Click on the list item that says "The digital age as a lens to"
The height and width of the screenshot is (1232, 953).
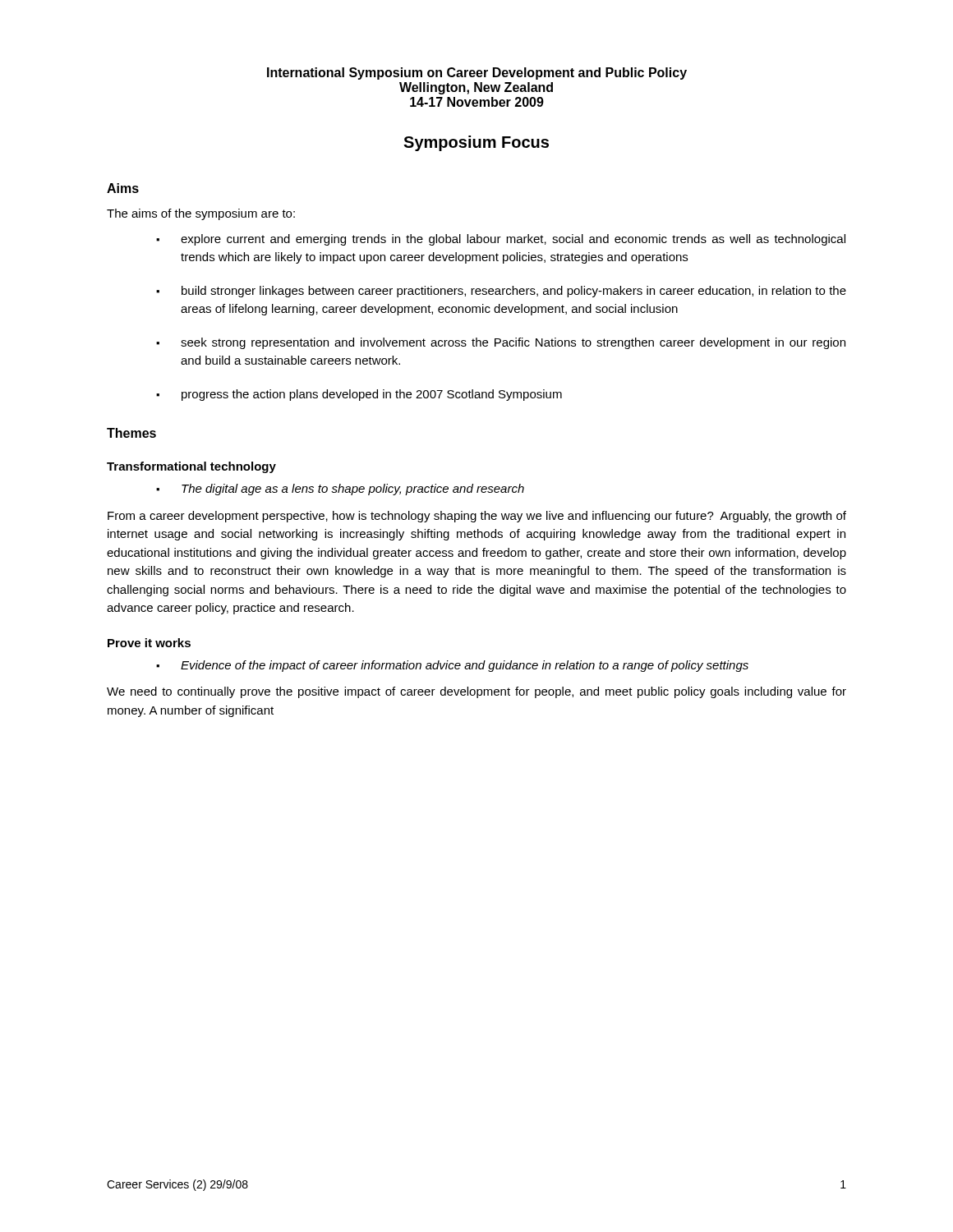point(353,489)
